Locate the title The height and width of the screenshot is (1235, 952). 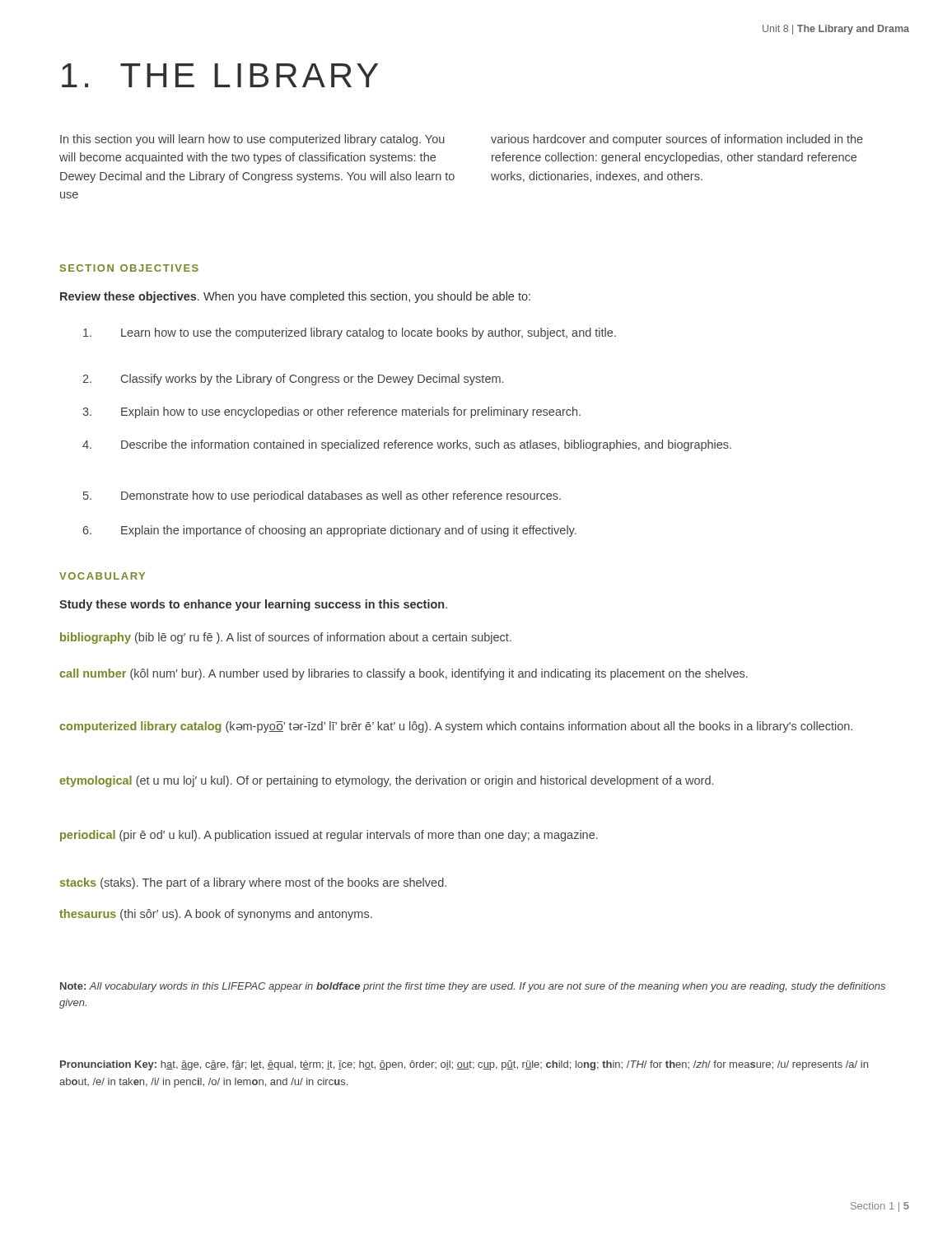pos(476,76)
